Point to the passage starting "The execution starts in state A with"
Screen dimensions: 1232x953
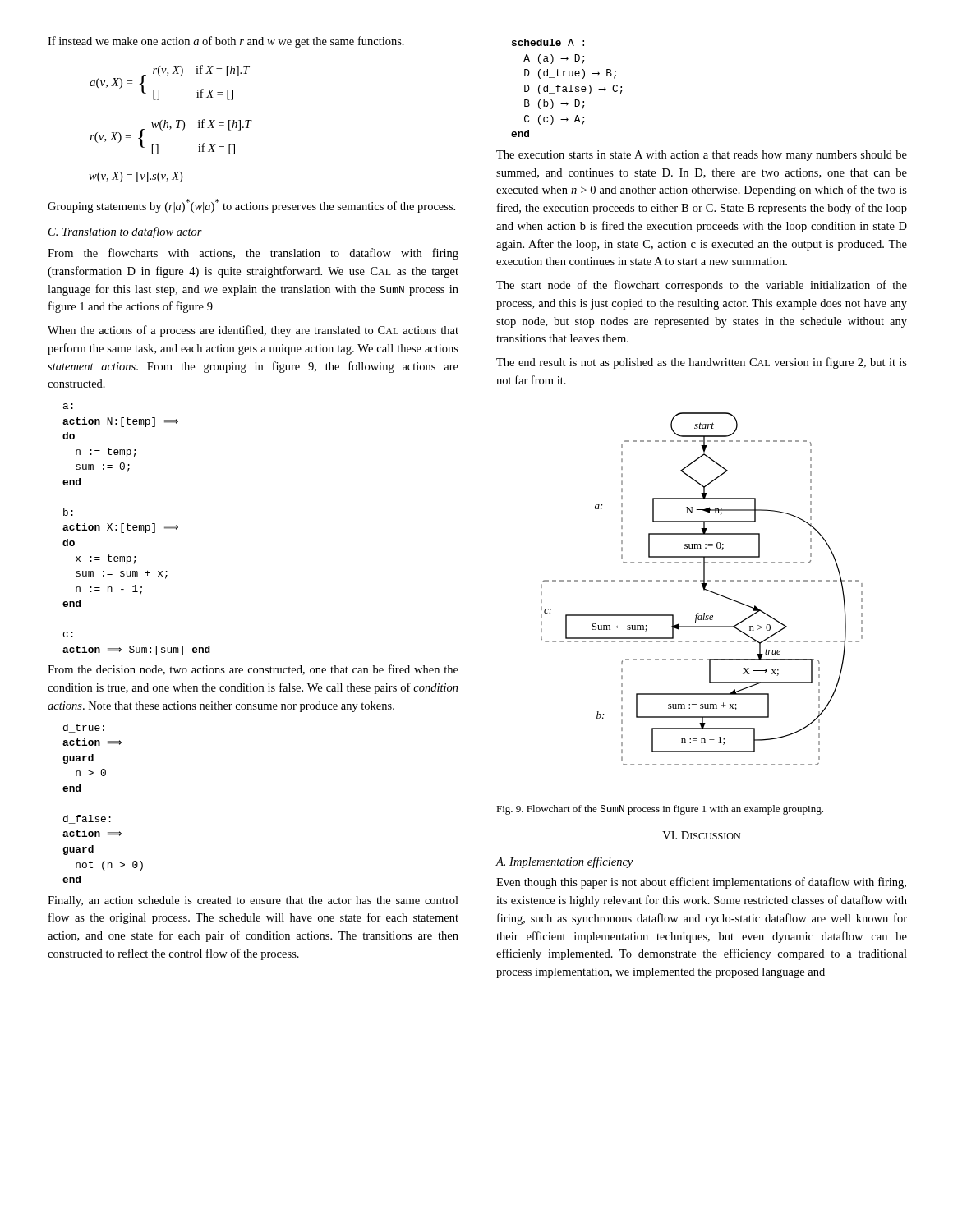(702, 209)
